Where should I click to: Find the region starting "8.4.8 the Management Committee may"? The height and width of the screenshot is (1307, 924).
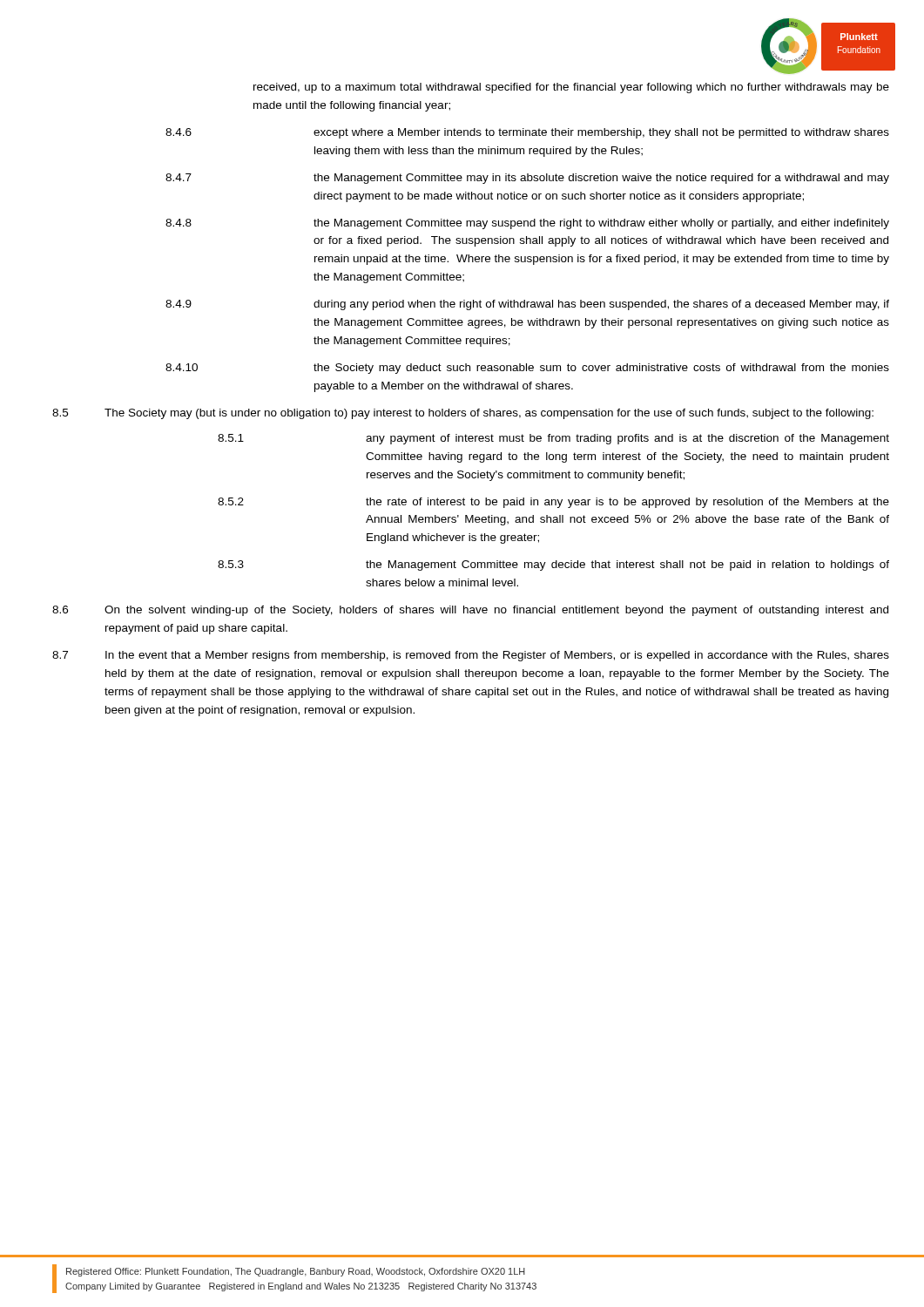[x=471, y=250]
